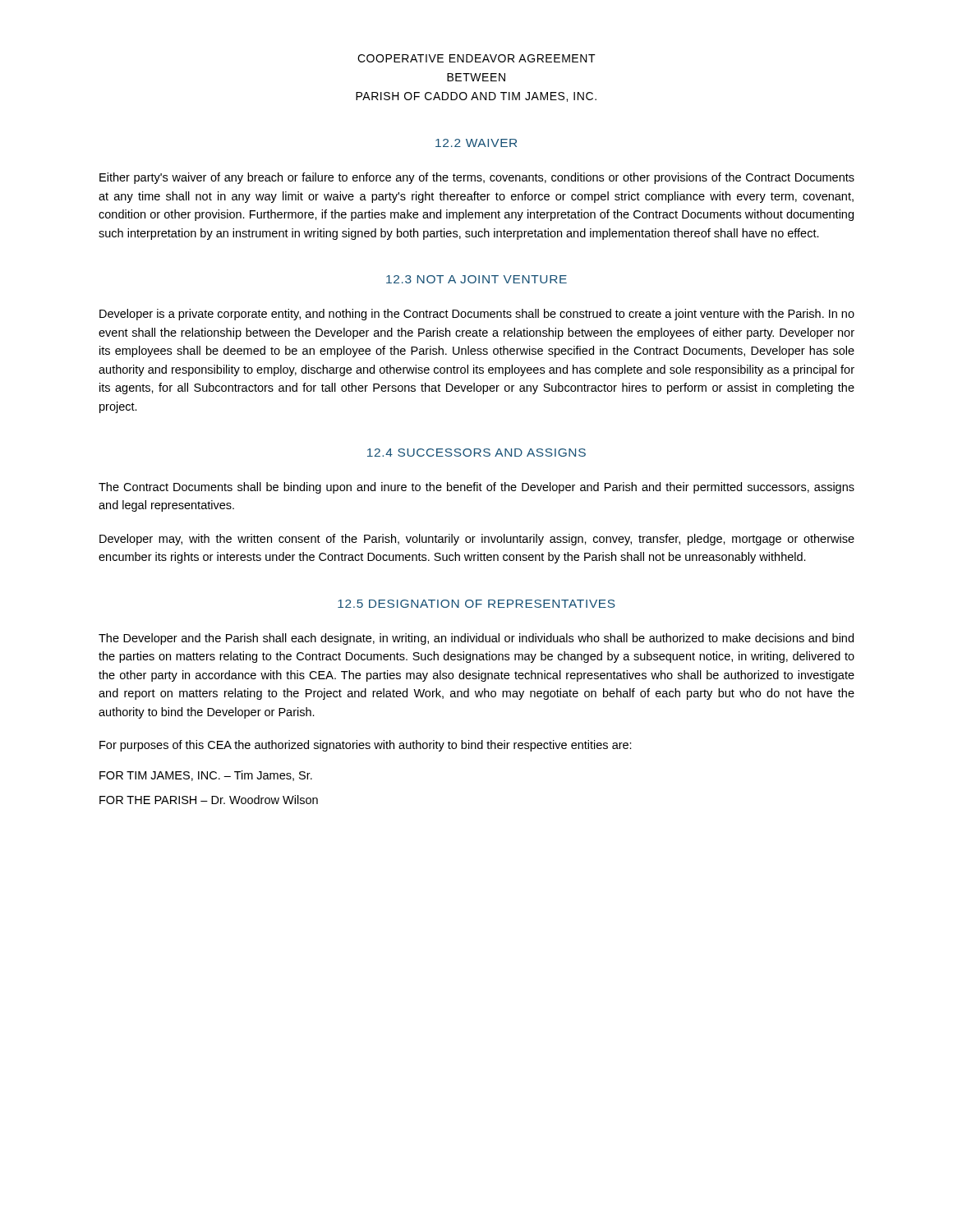Locate the block of text that opens with "FOR THE PARISH – Dr. Woodrow"
The image size is (953, 1232).
[x=208, y=800]
